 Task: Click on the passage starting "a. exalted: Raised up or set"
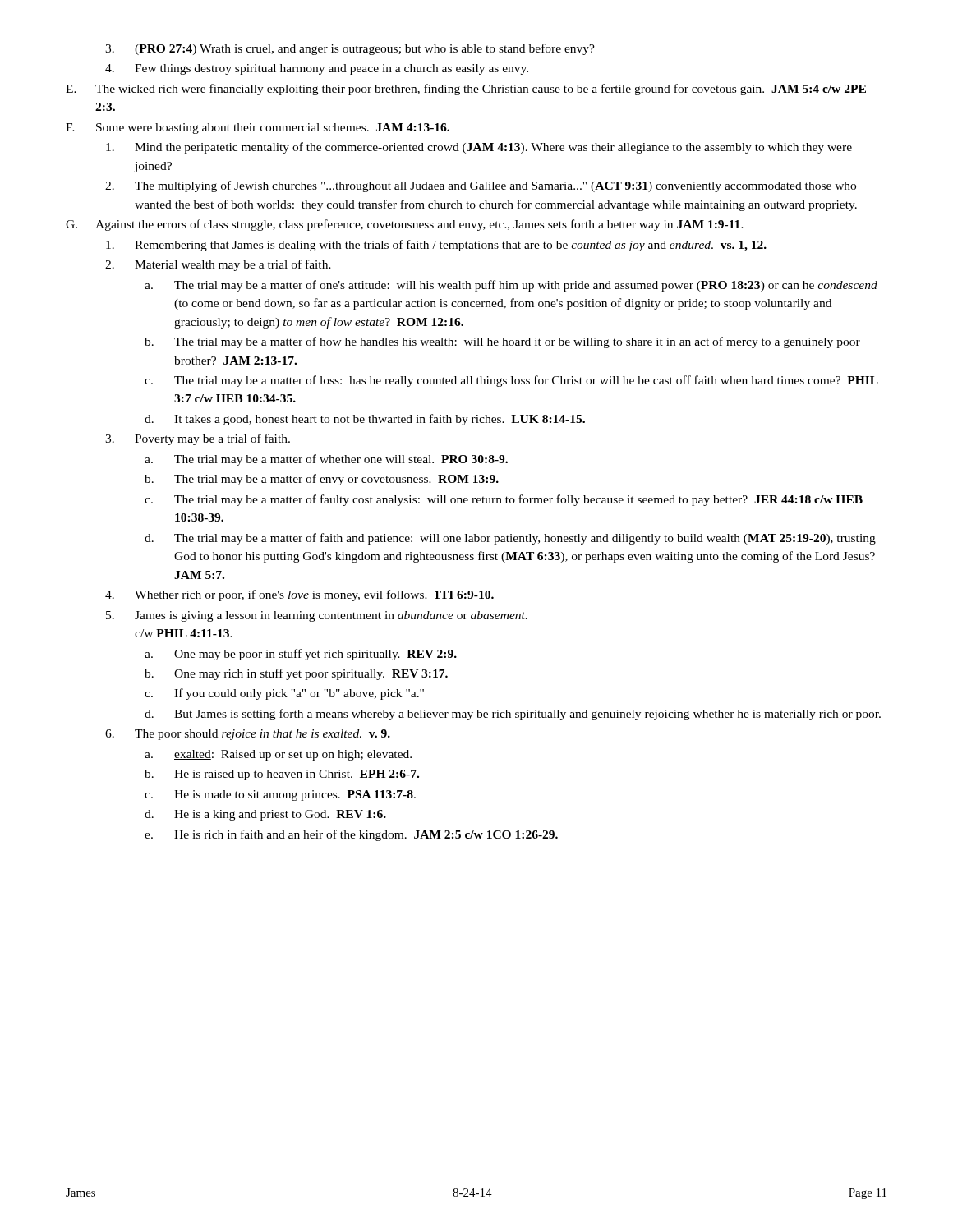278,755
